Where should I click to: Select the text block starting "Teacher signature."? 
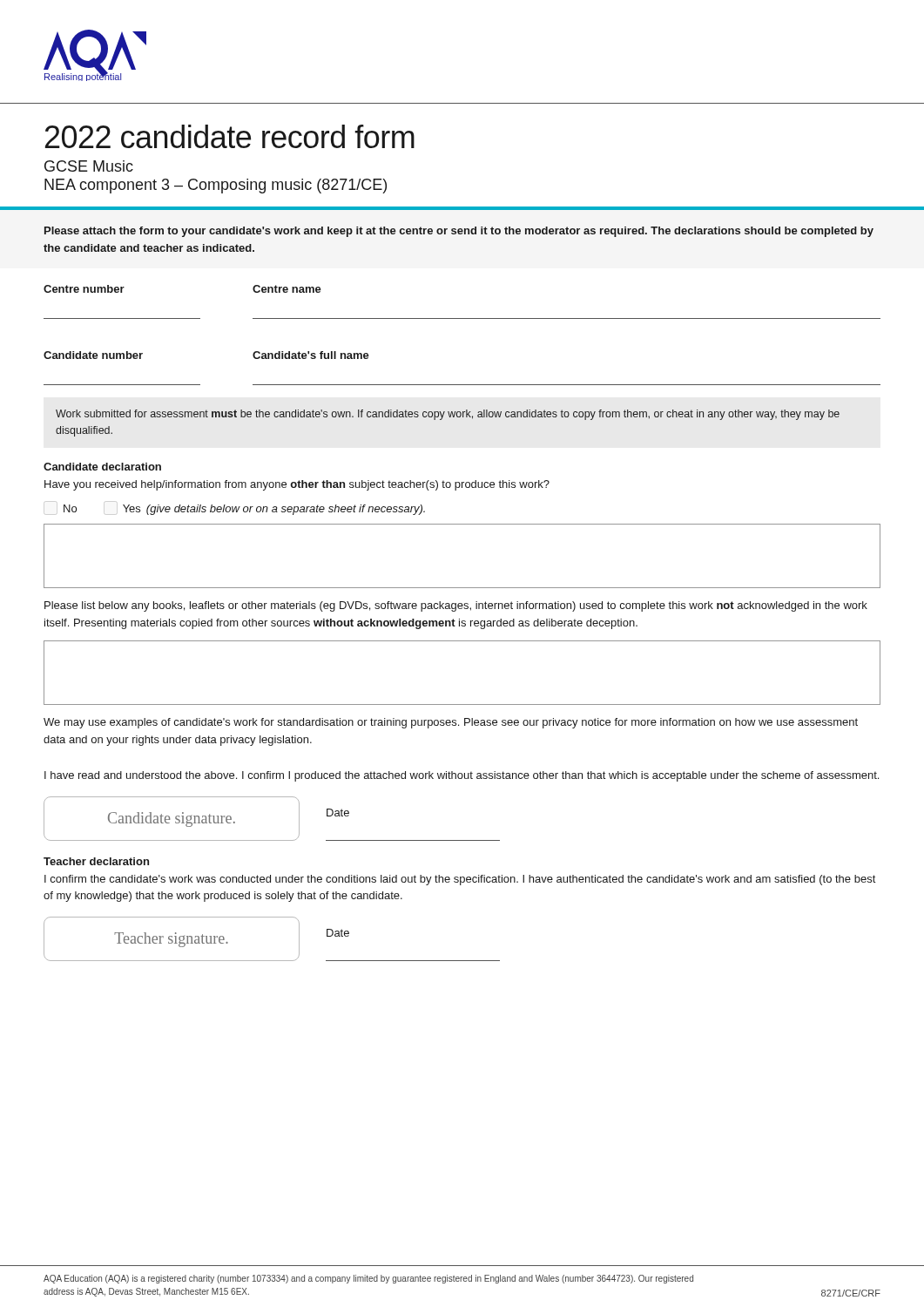tap(172, 938)
